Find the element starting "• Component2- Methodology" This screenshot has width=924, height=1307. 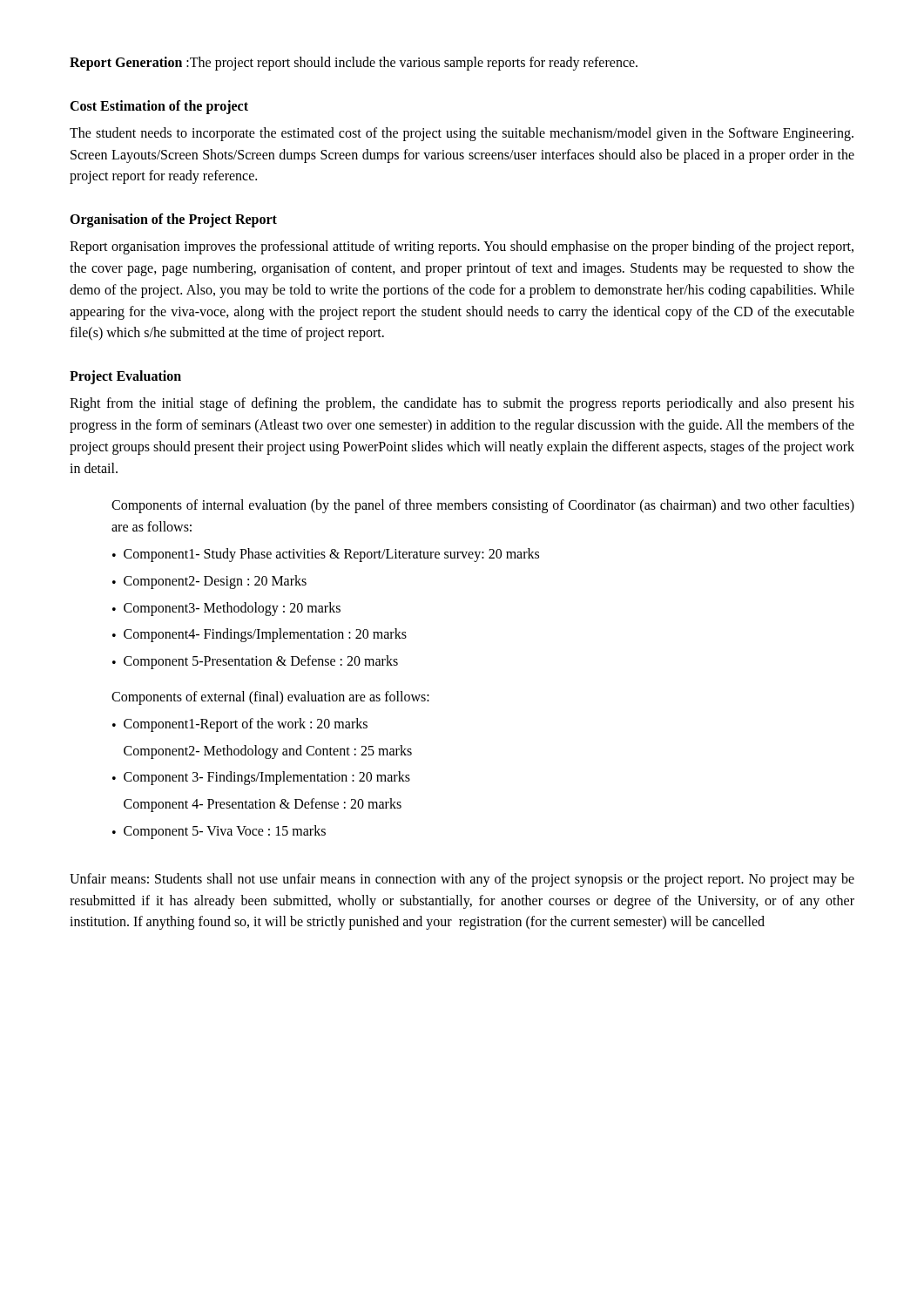tap(262, 752)
